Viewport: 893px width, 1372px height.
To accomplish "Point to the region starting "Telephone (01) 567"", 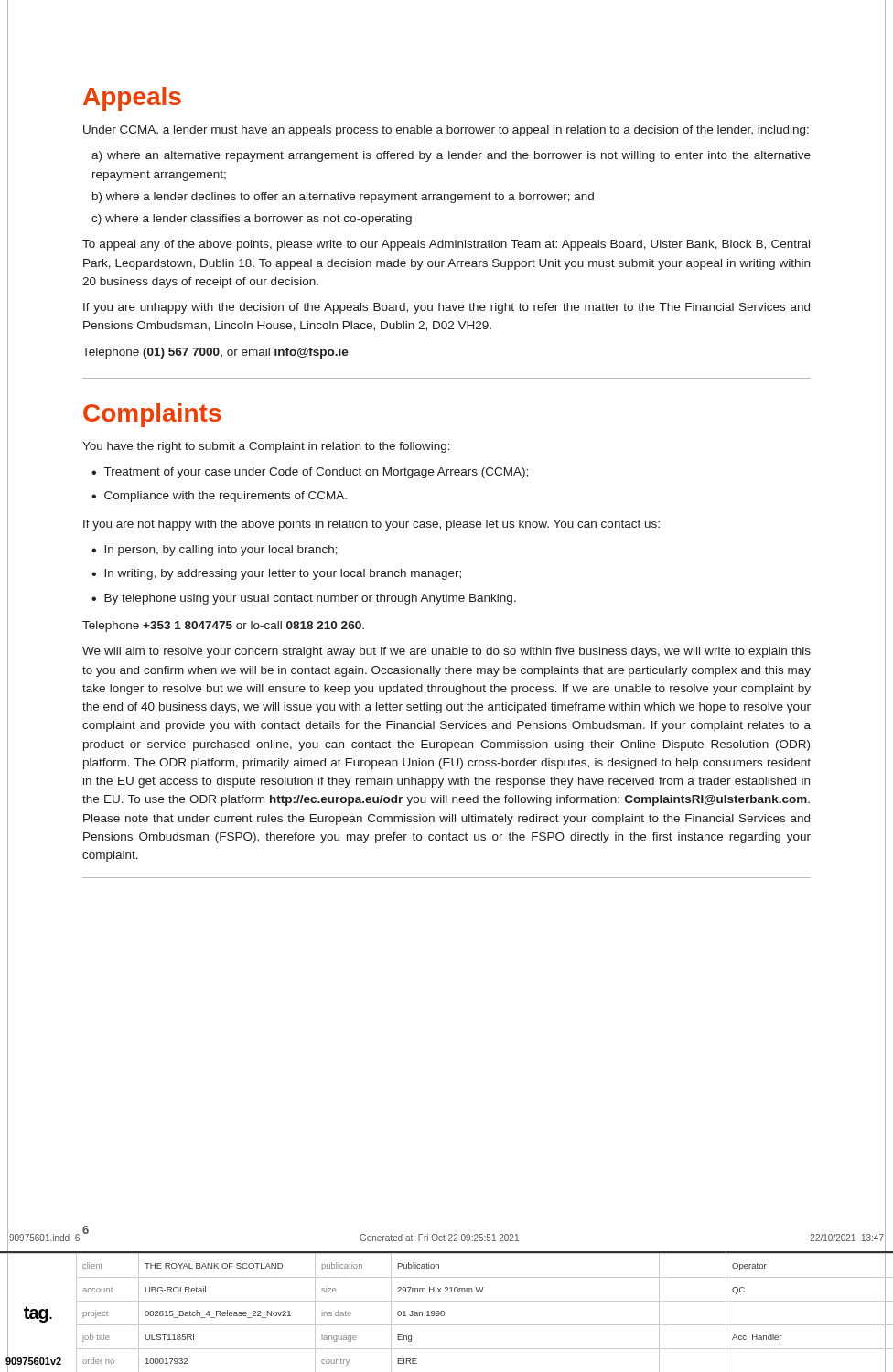I will (x=215, y=351).
